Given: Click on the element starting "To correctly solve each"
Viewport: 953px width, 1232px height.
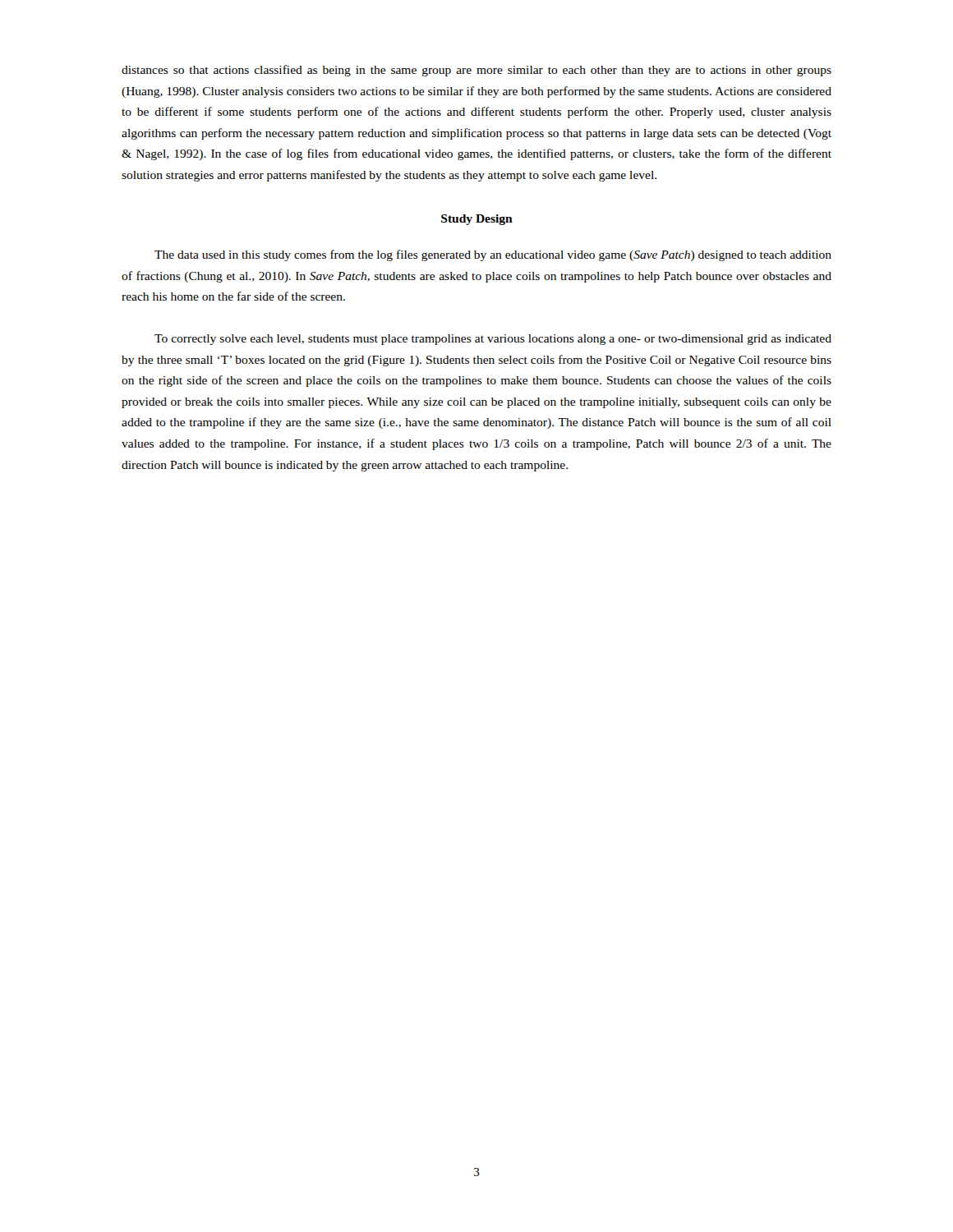Looking at the screenshot, I should coord(476,401).
